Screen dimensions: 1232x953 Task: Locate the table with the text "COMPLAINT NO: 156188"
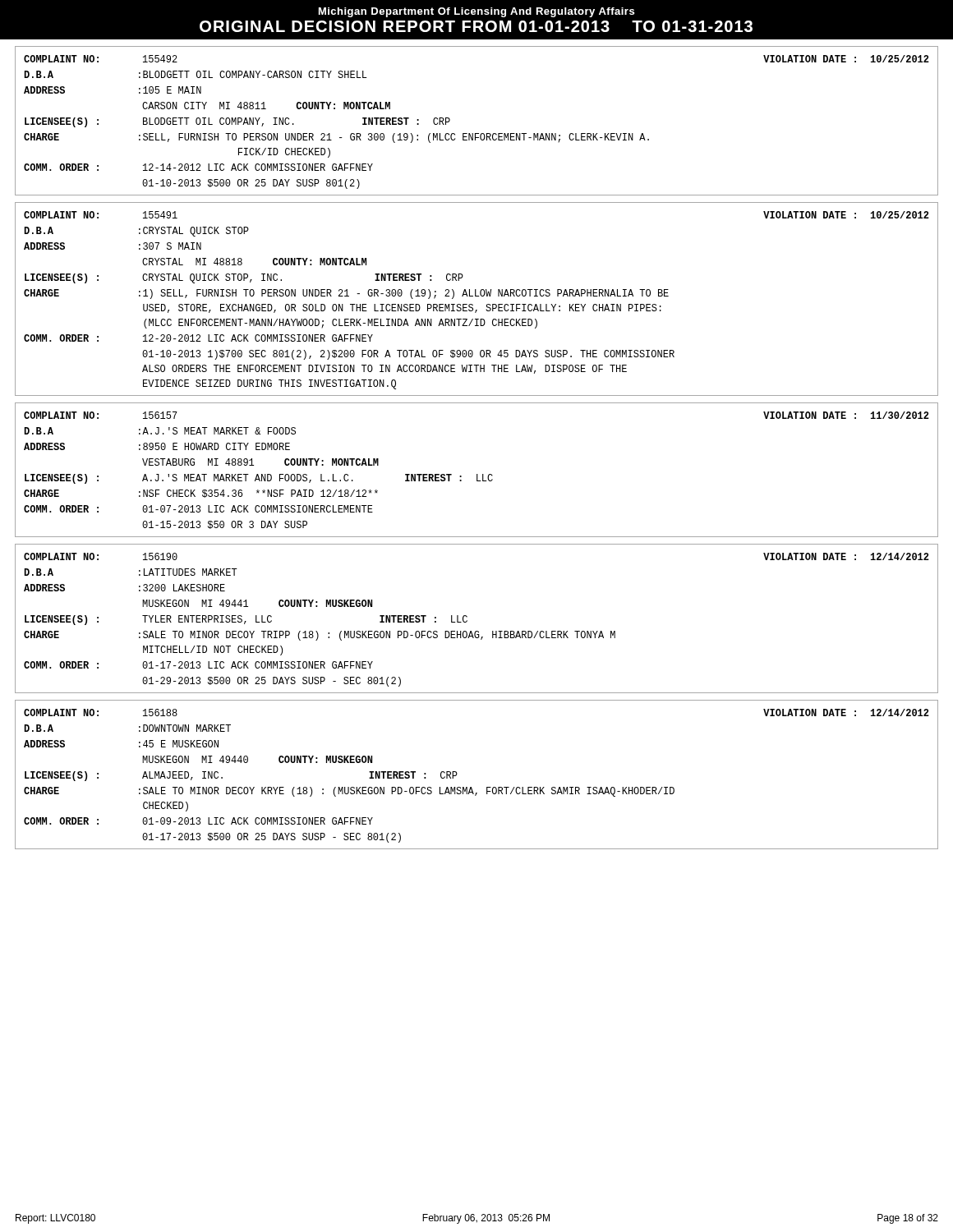tap(476, 774)
